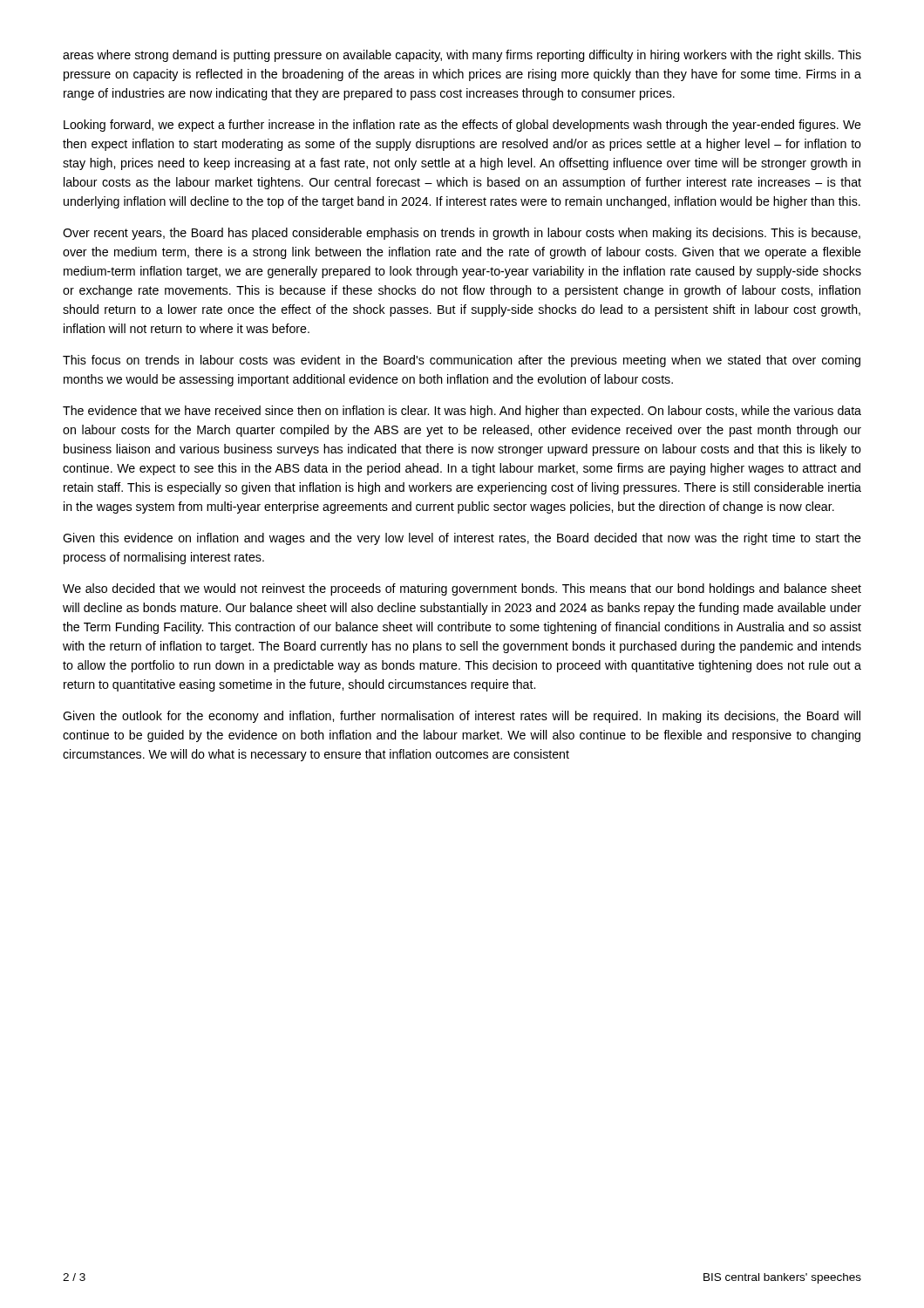924x1308 pixels.
Task: Select the text block that reads "We also decided that we would"
Action: [462, 637]
